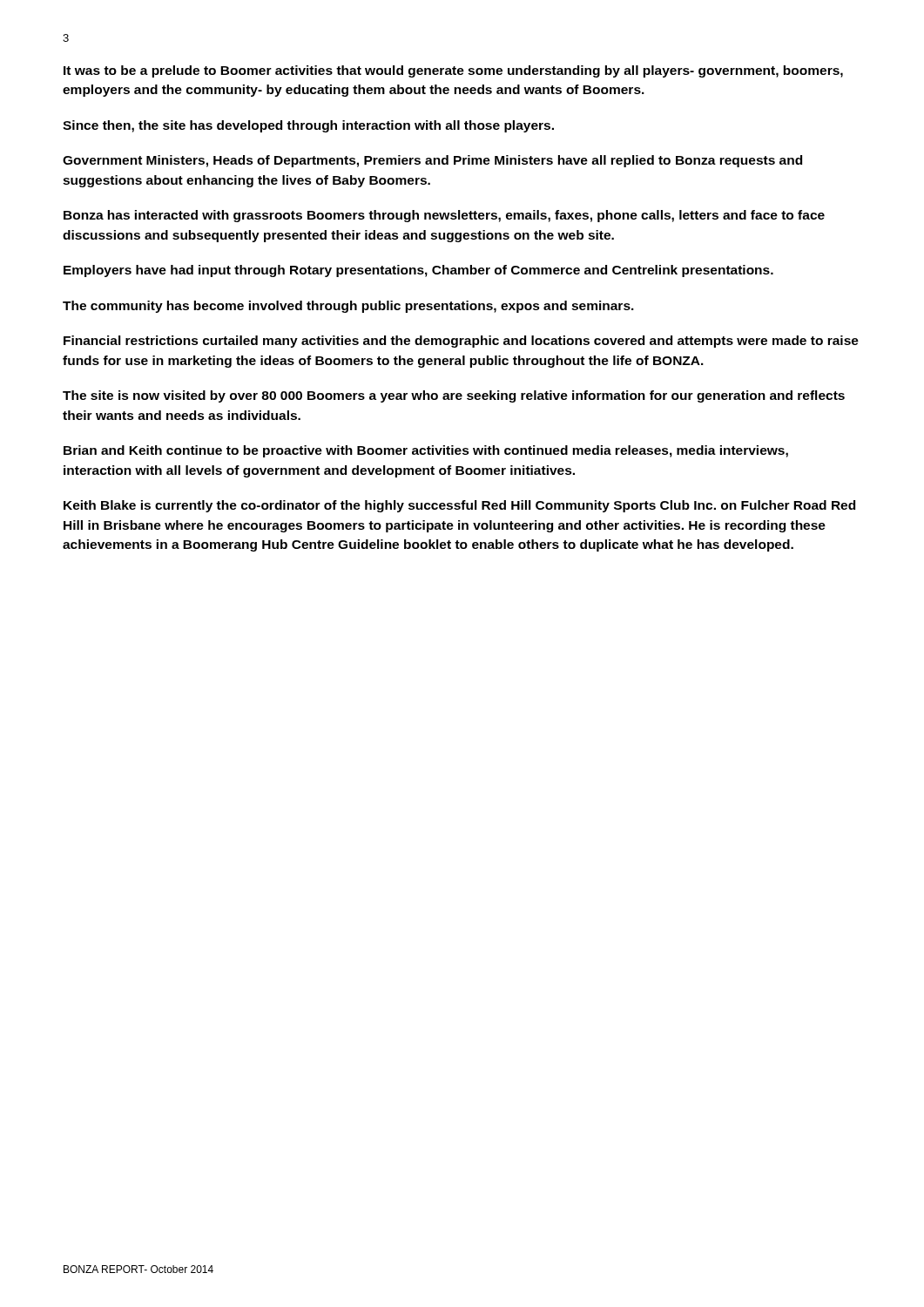Select the element starting "Financial restrictions curtailed many activities and the"
The image size is (924, 1307).
pyautogui.click(x=461, y=350)
